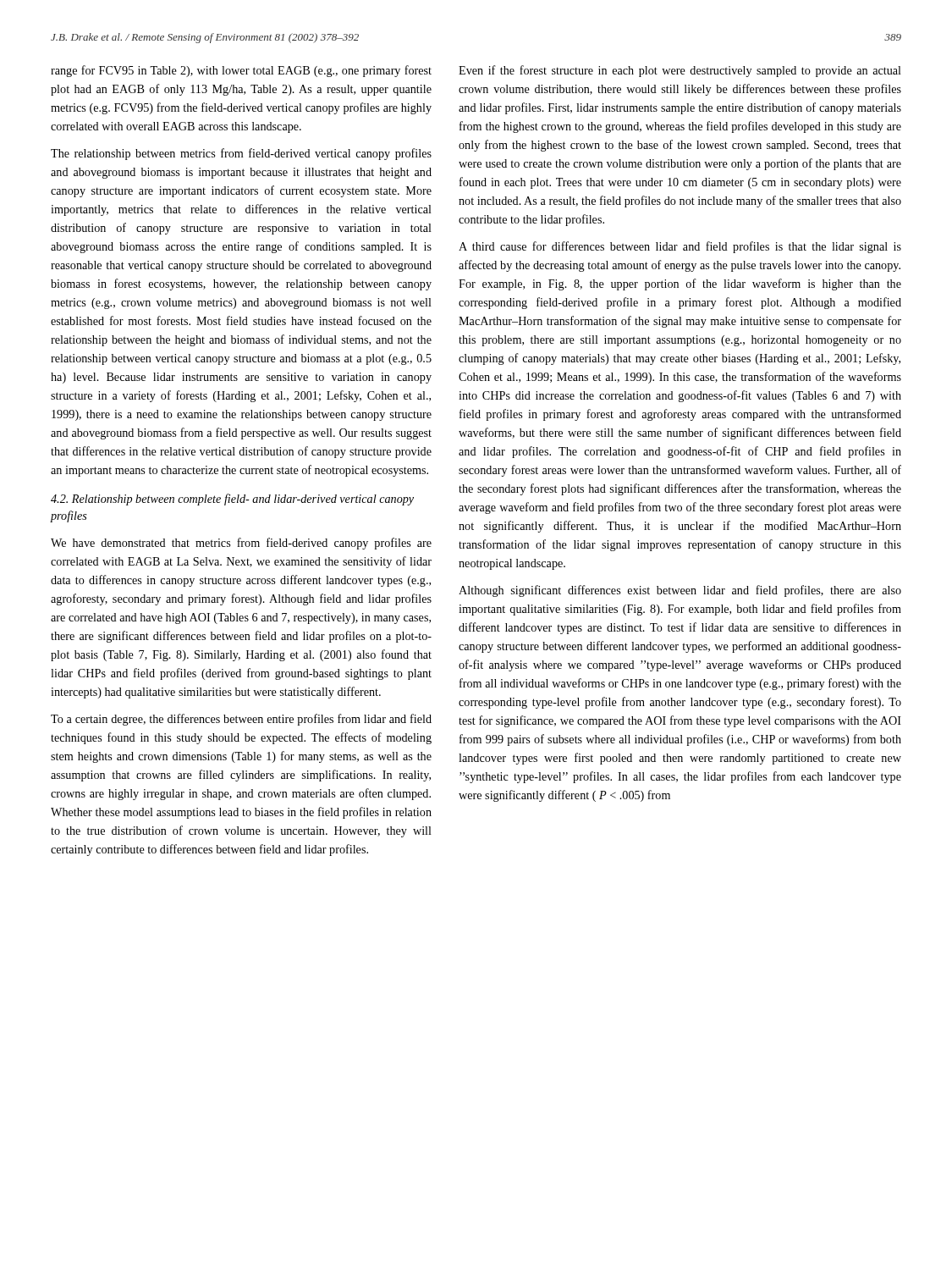Click on the section header that reads "4.2. Relationship between complete field-"

point(241,508)
